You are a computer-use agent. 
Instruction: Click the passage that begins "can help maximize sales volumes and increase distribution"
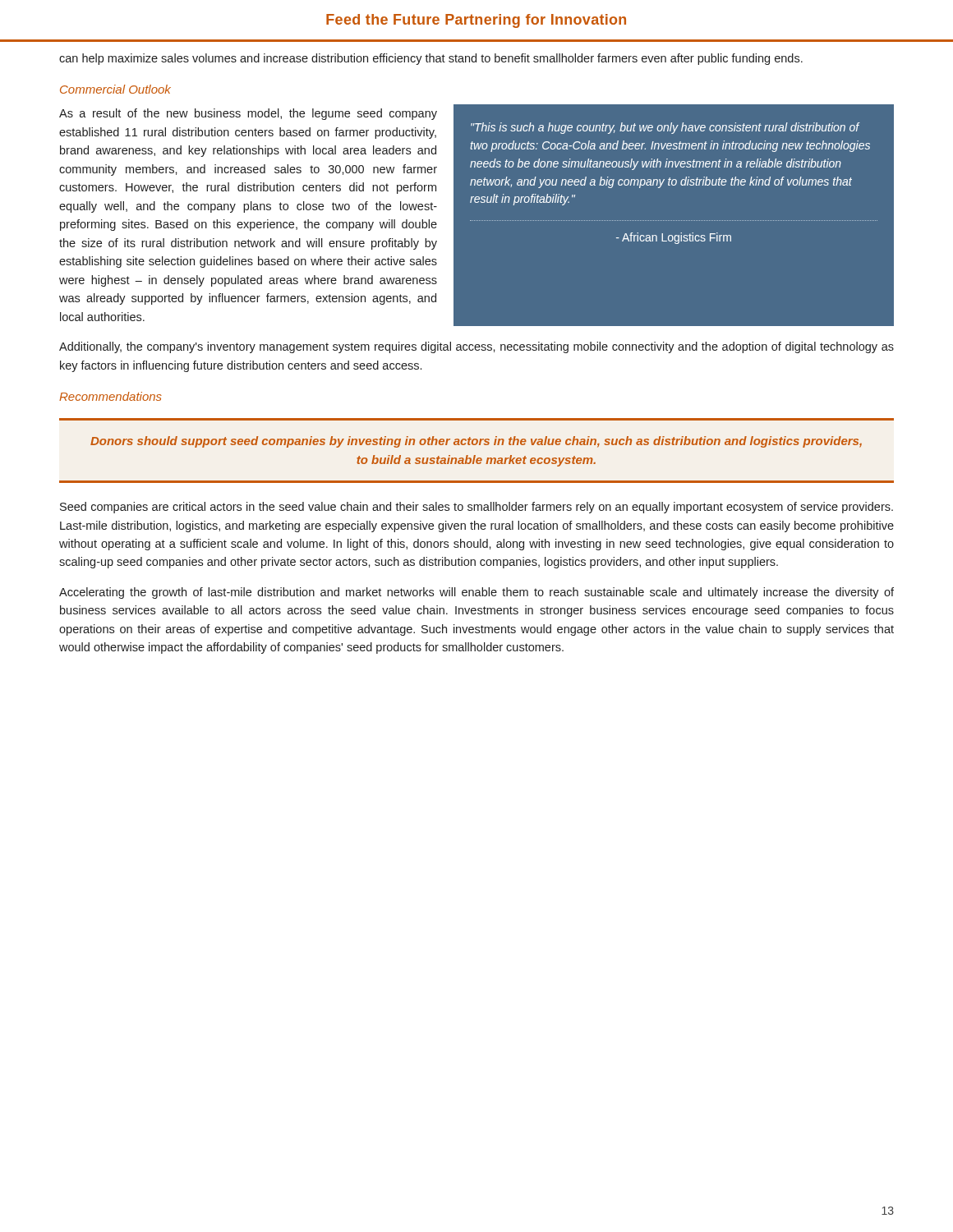tap(431, 58)
